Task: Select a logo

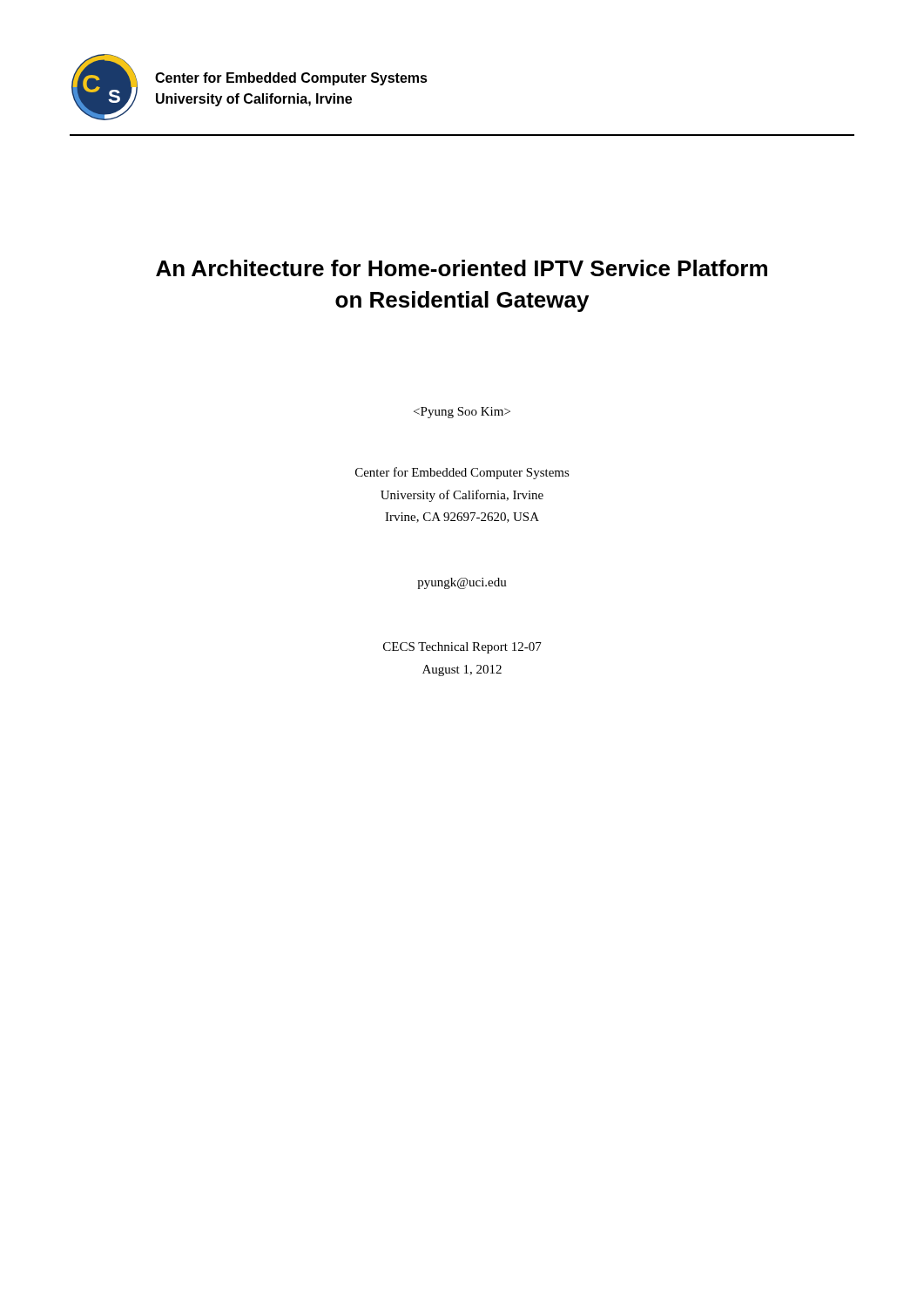Action: [x=105, y=89]
